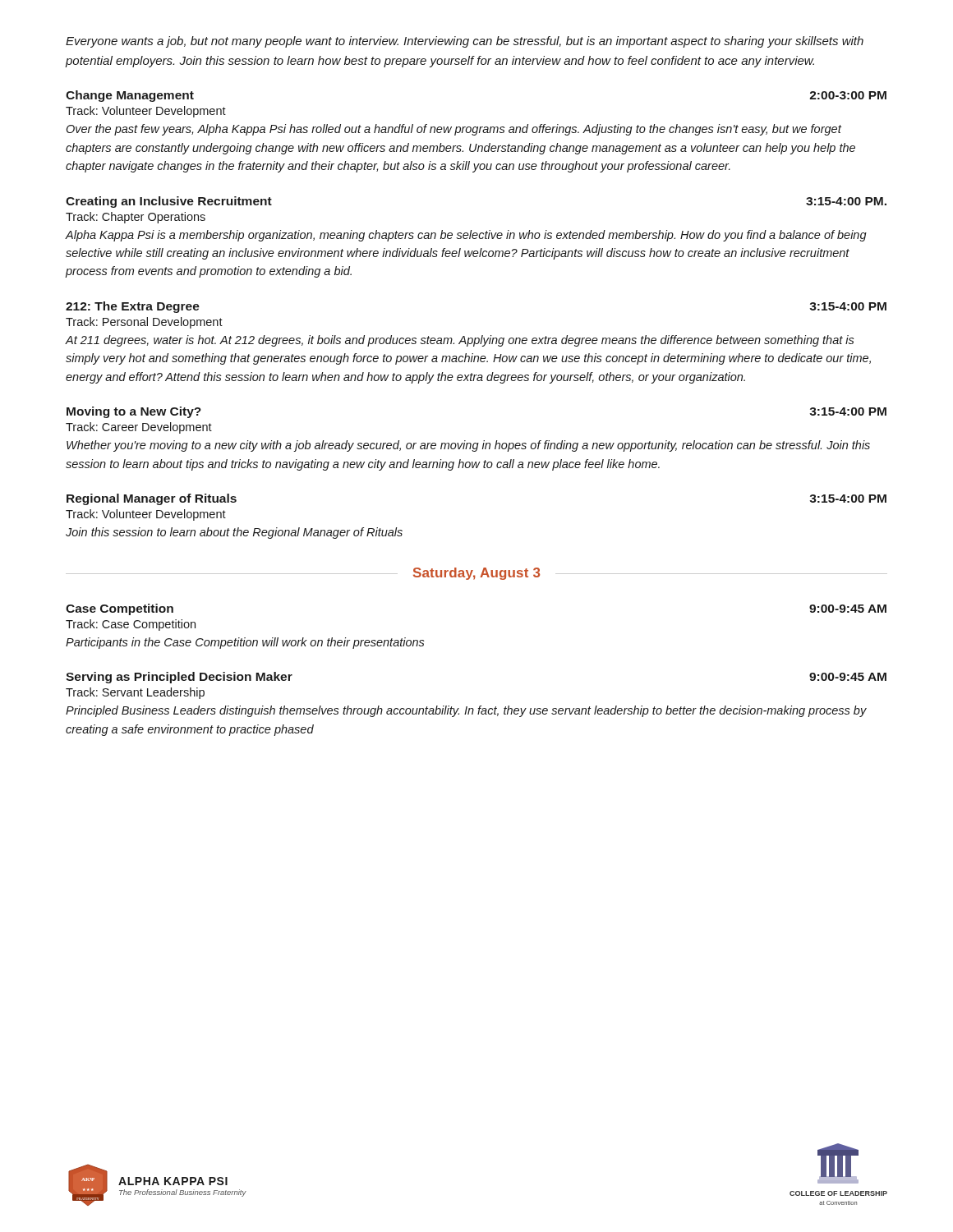Navigate to the passage starting "Everyone wants a job, but not many people"
This screenshot has width=953, height=1232.
pyautogui.click(x=465, y=50)
